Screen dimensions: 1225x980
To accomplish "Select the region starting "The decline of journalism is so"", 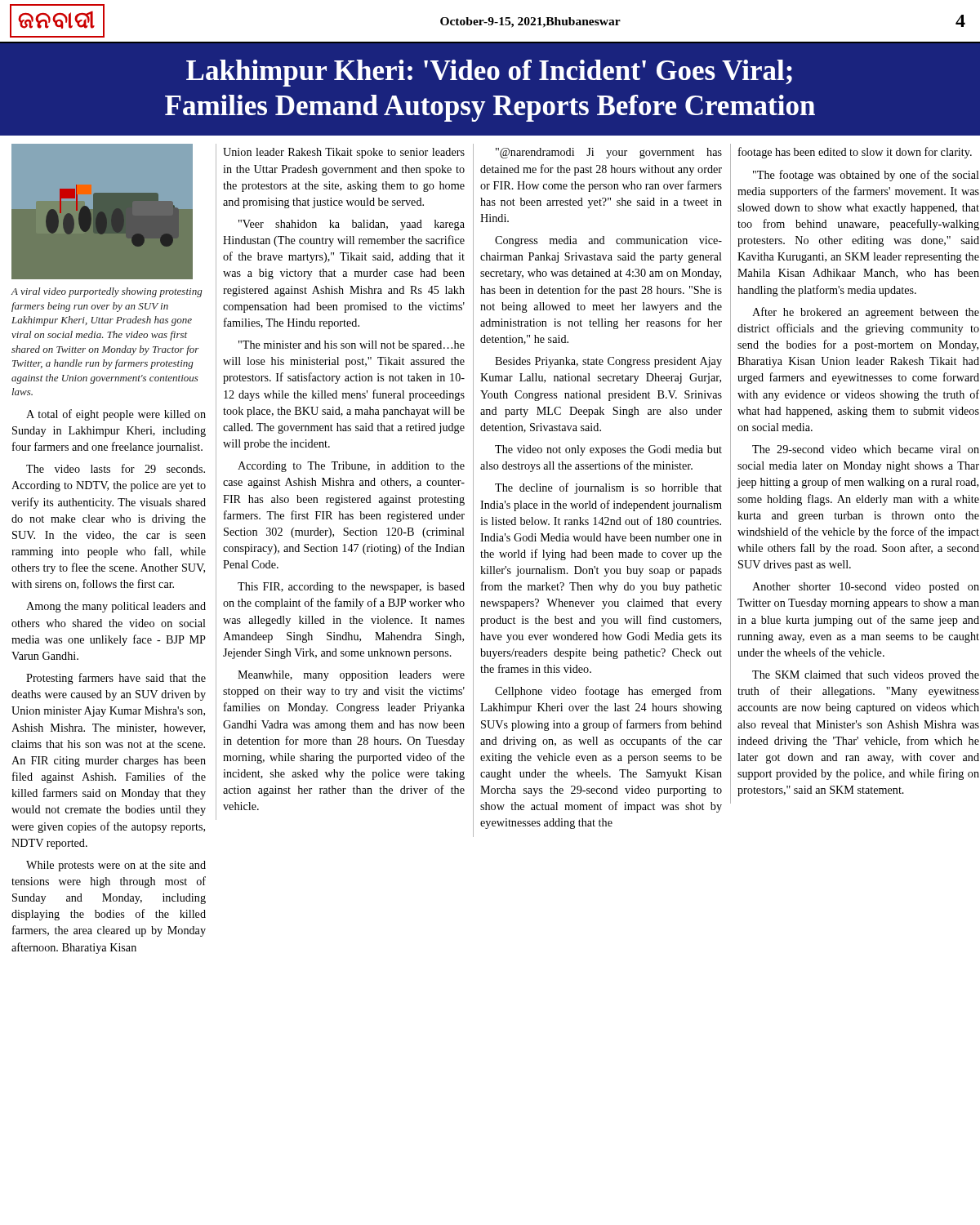I will (x=601, y=578).
